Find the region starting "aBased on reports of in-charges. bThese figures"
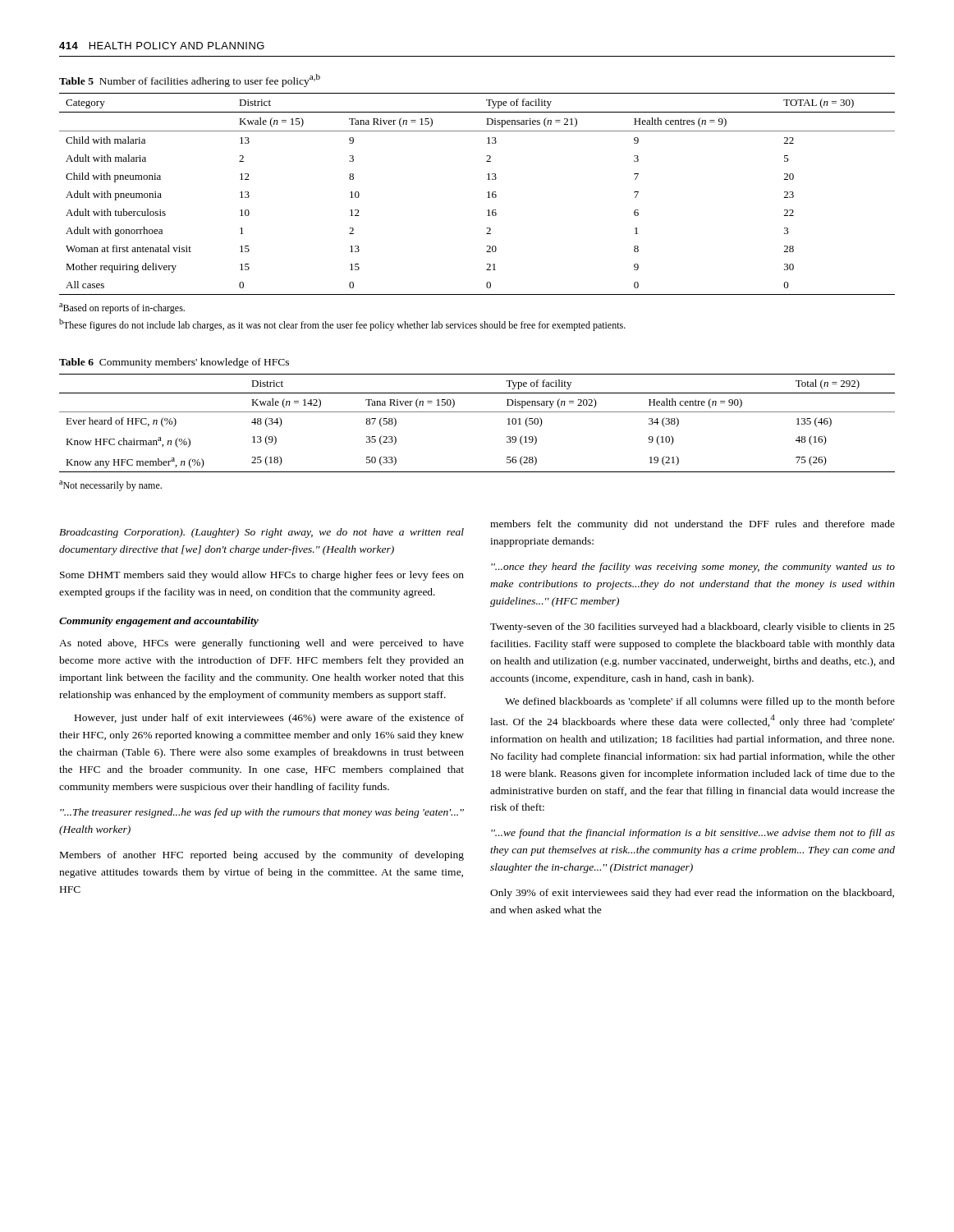The width and height of the screenshot is (954, 1232). pos(342,315)
